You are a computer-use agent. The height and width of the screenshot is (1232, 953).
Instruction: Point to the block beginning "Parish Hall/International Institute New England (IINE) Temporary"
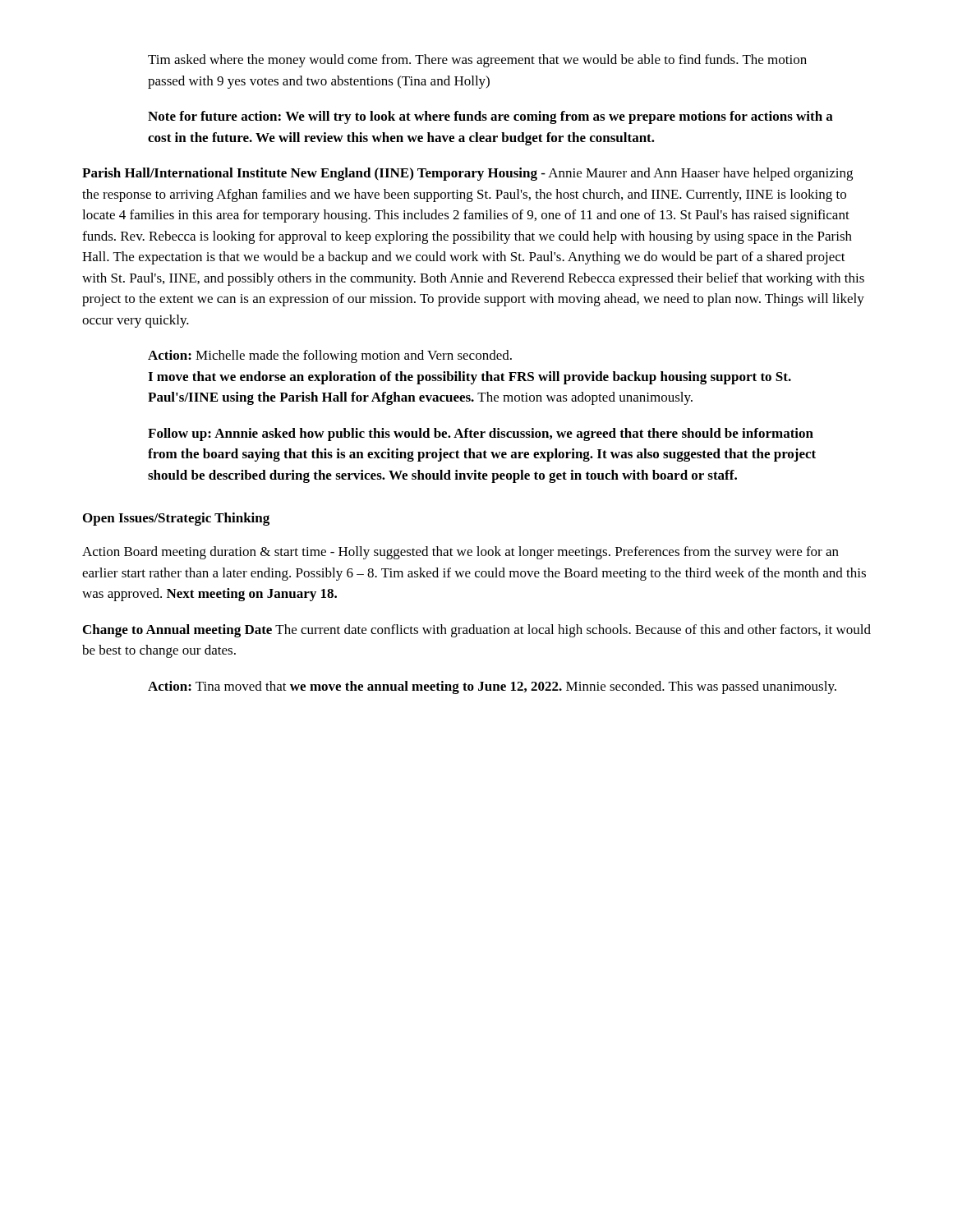473,246
